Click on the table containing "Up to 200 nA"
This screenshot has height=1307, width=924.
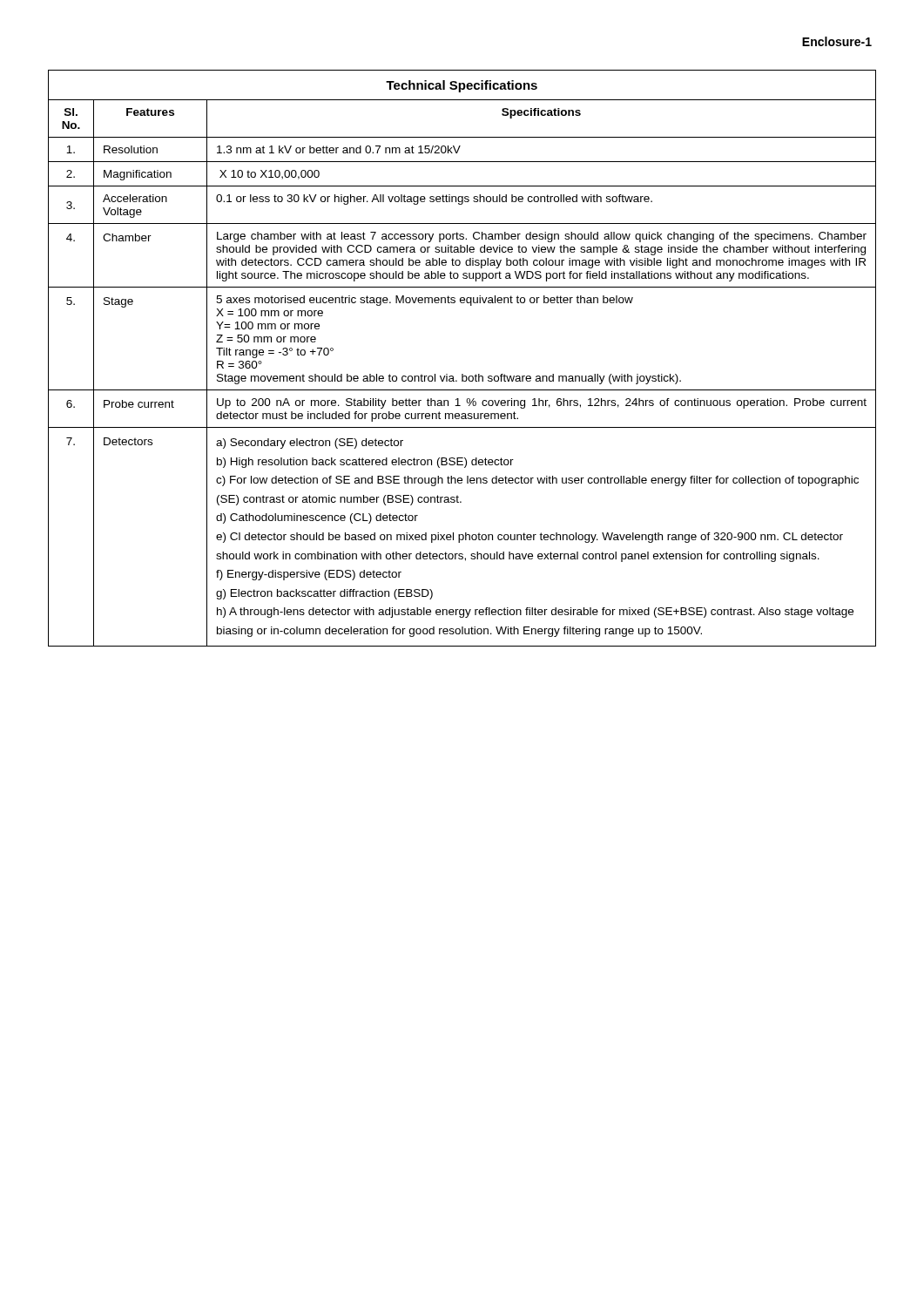(462, 358)
